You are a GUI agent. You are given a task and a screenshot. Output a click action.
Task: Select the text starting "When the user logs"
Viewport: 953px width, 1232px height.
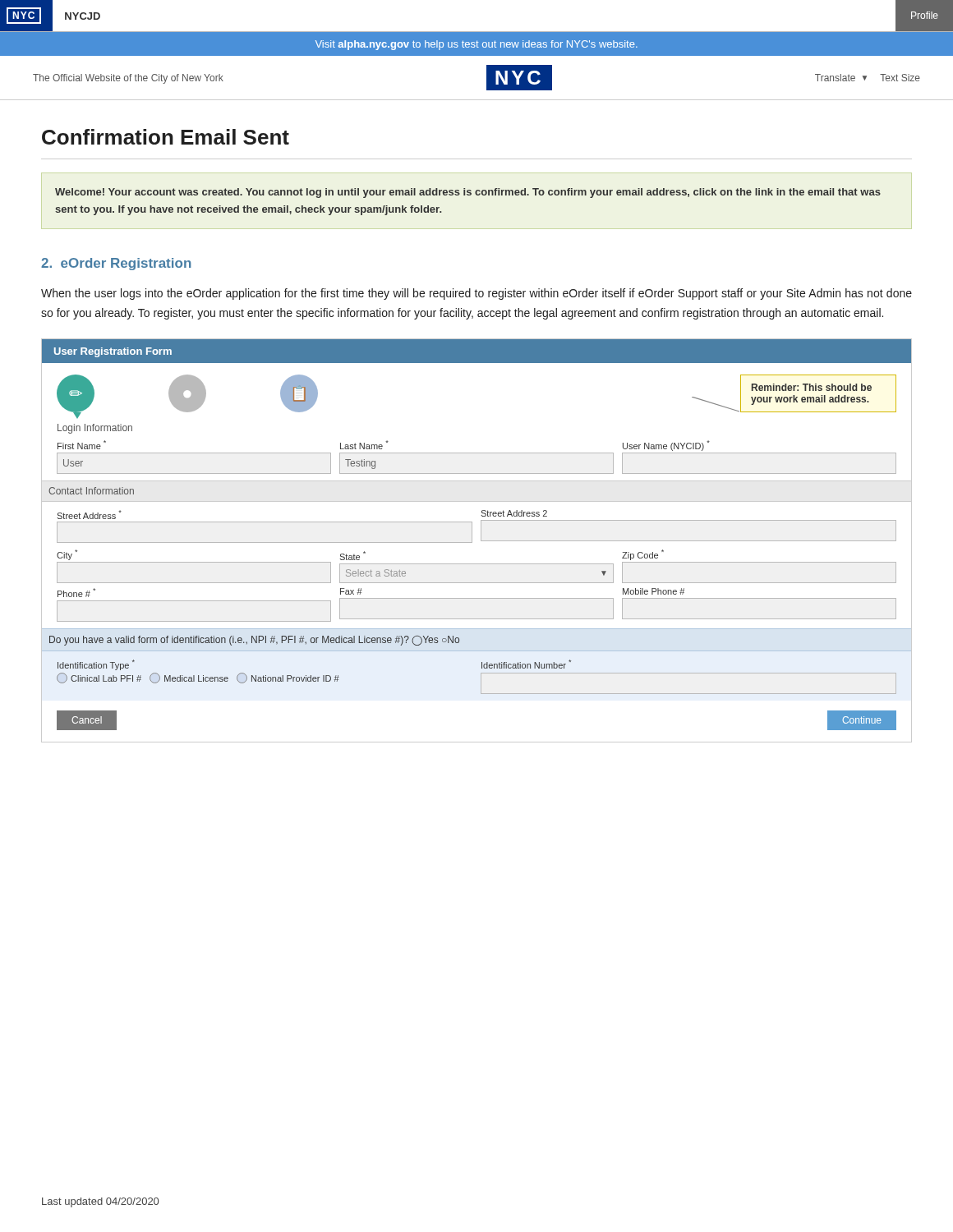point(476,303)
